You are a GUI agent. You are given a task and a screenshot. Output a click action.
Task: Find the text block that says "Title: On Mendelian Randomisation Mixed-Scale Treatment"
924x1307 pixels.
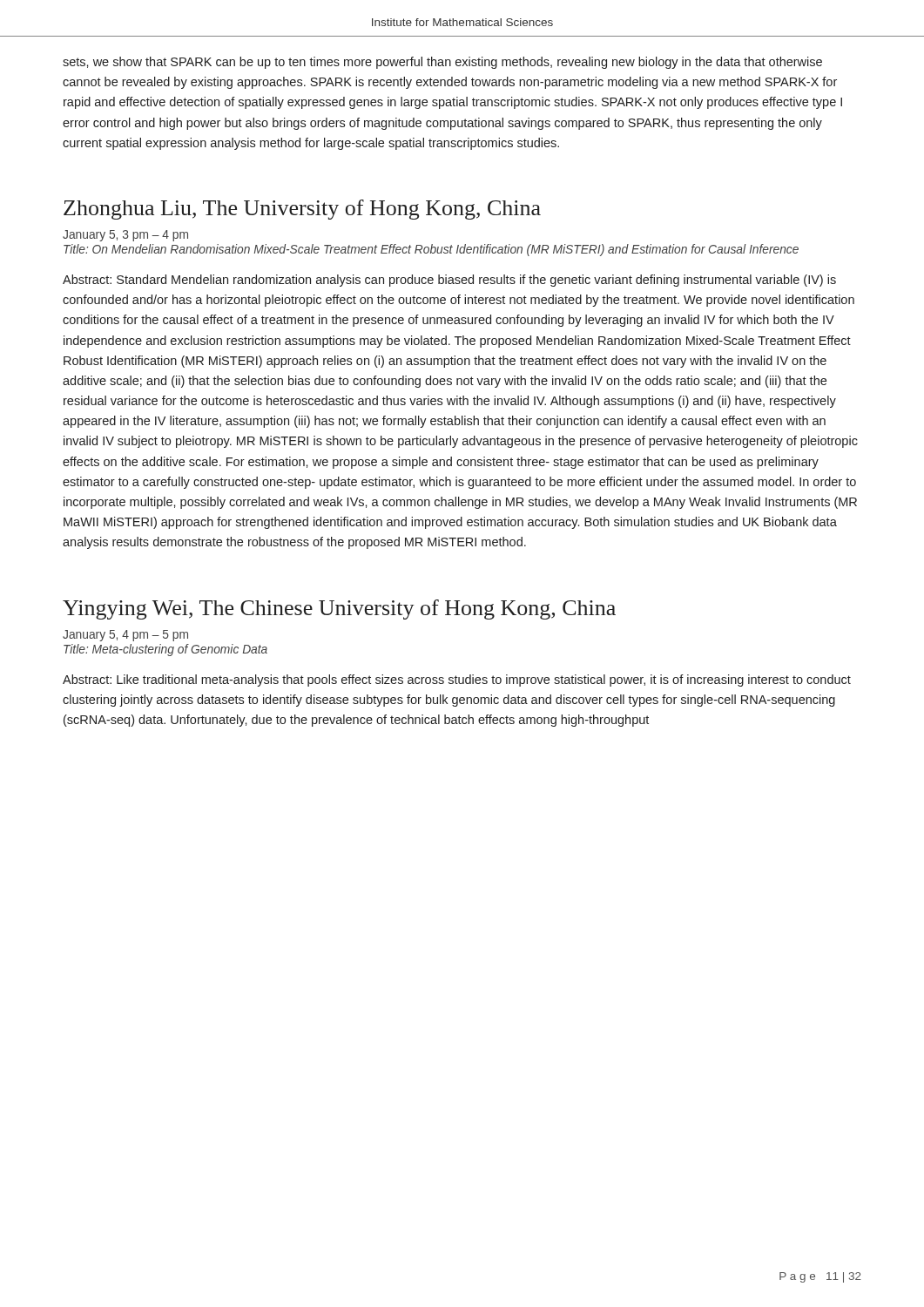tap(431, 250)
